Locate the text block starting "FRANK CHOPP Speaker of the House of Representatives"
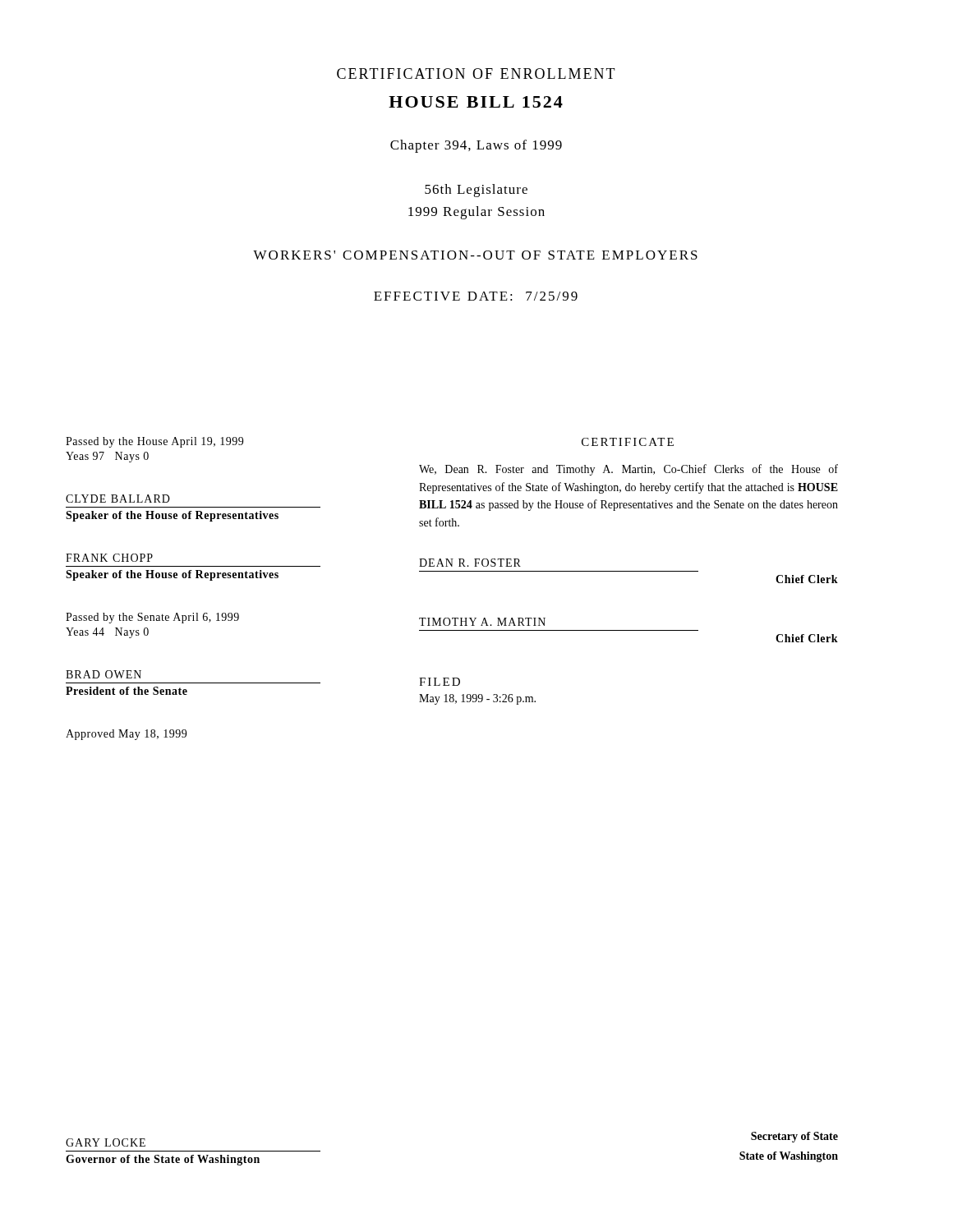 pos(218,567)
